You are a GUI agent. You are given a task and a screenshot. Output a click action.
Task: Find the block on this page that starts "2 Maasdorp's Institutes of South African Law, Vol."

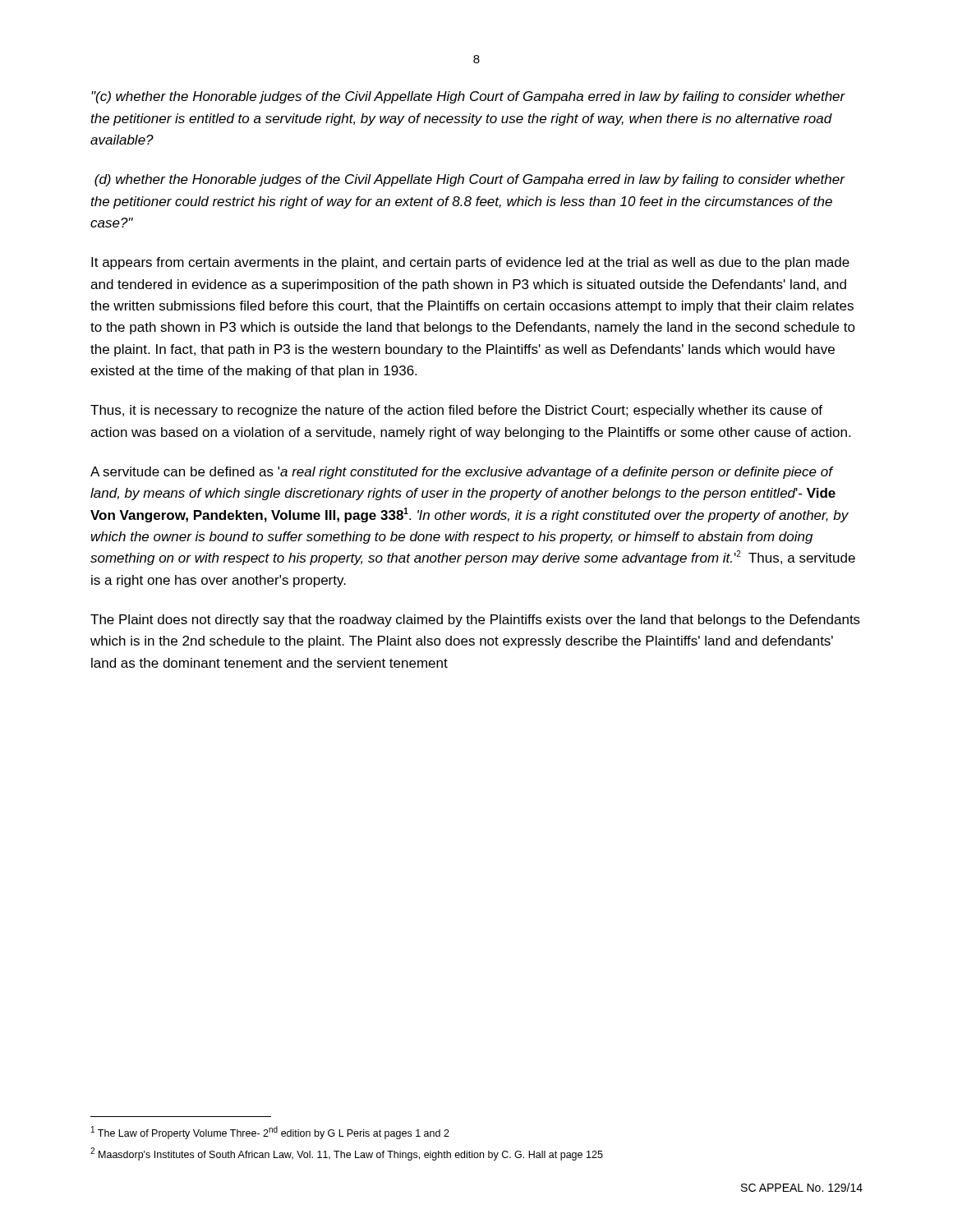(x=347, y=1154)
